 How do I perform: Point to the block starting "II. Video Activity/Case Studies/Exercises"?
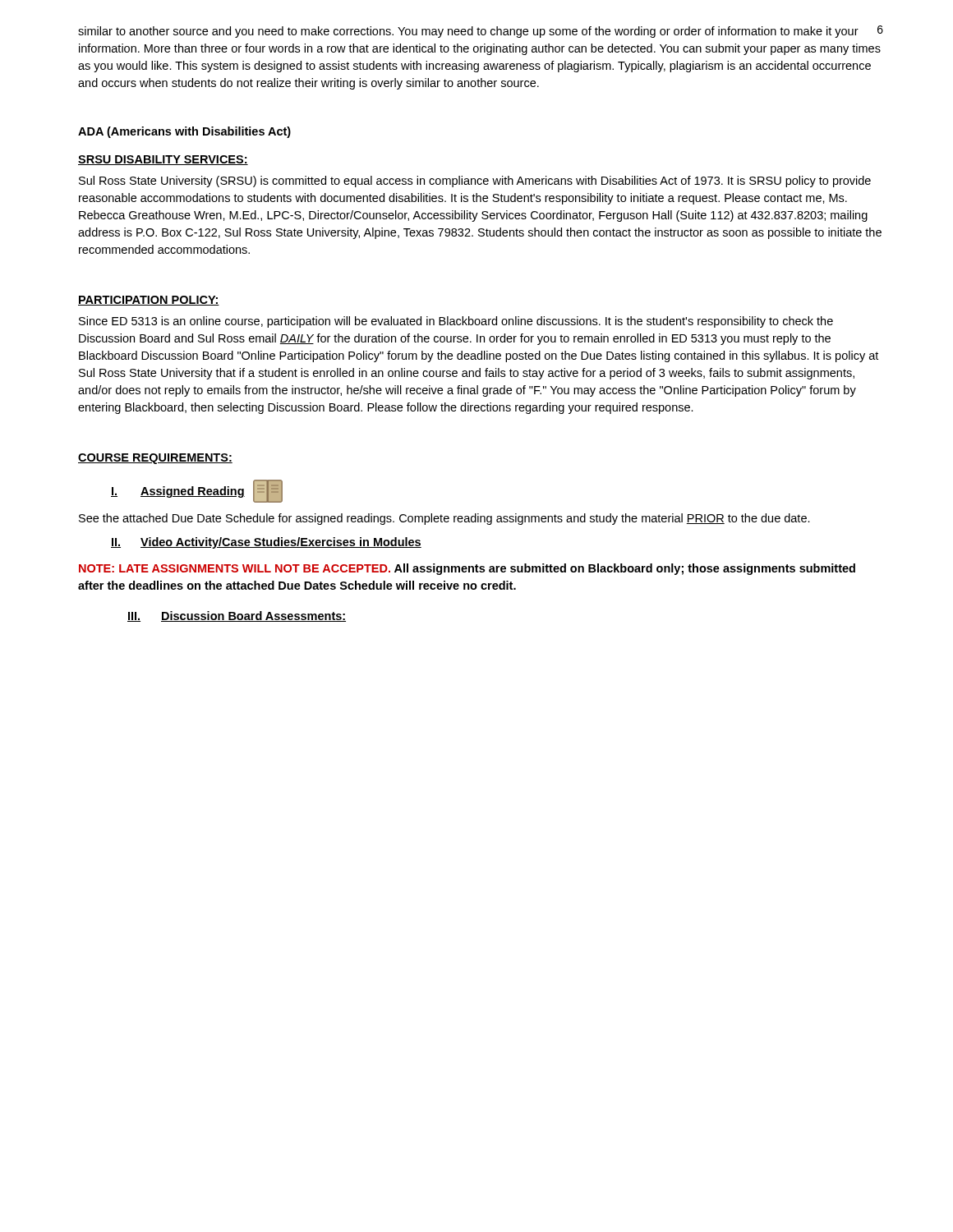point(266,542)
